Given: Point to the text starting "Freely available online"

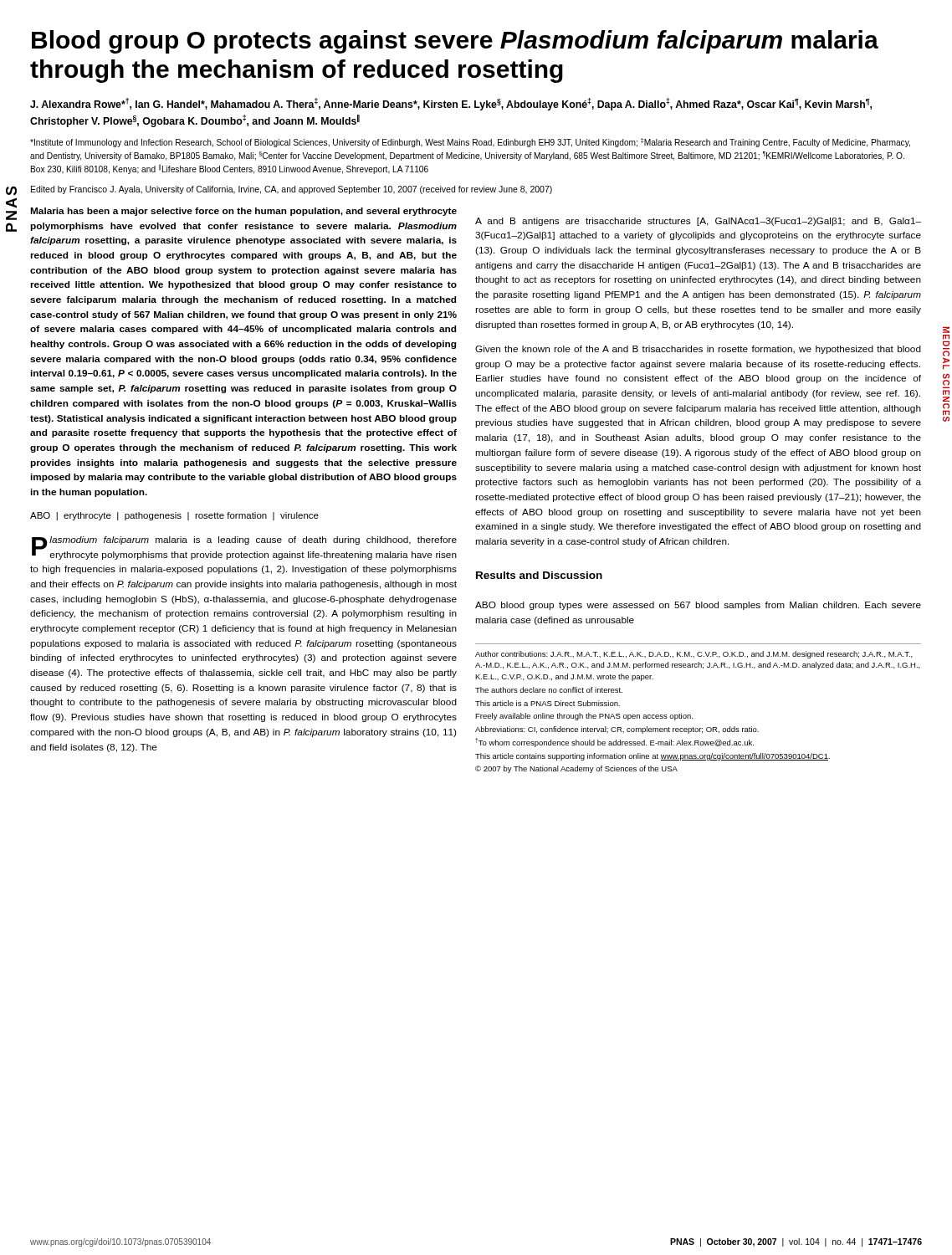Looking at the screenshot, I should 584,716.
